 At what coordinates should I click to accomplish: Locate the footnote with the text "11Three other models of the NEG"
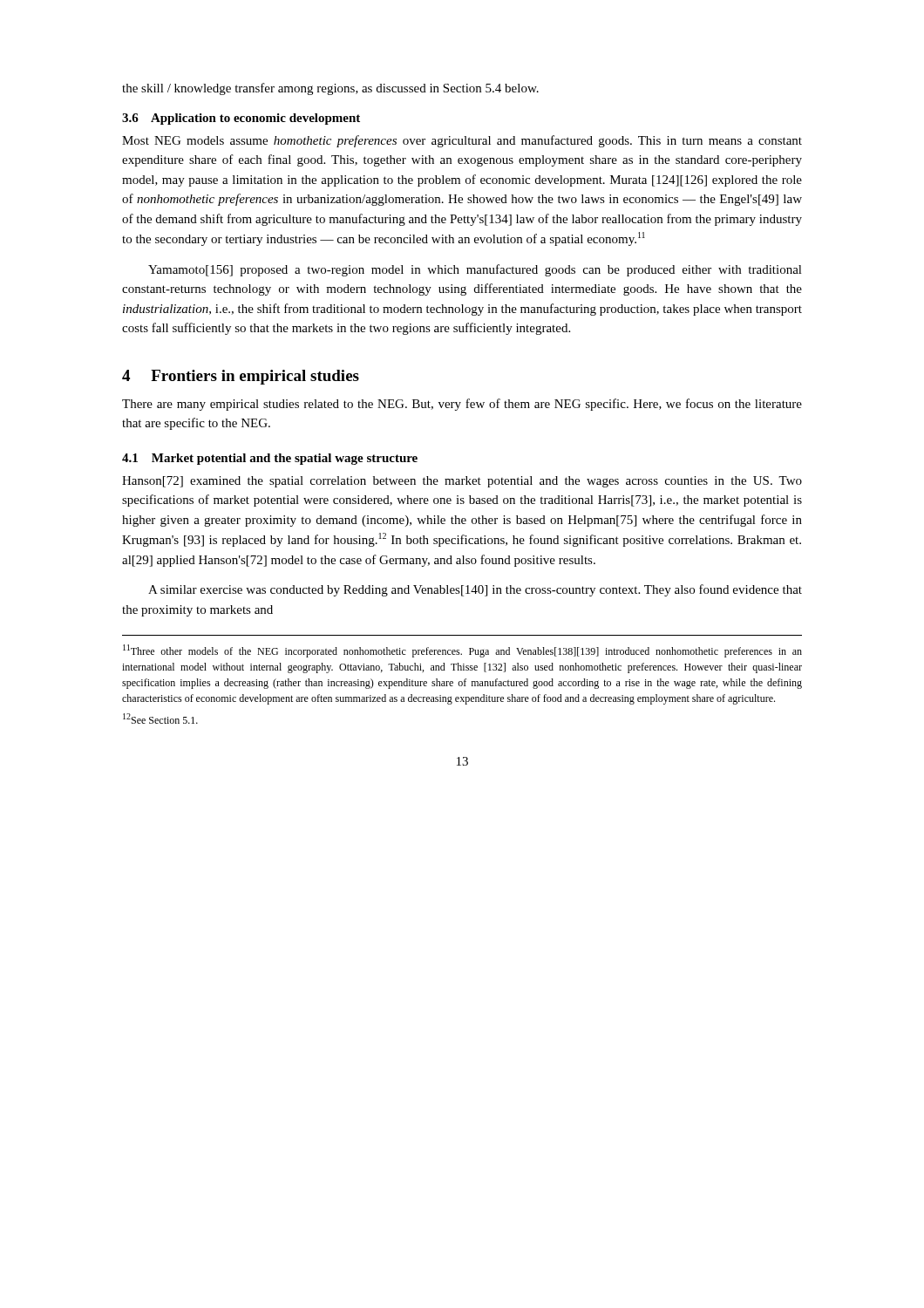tap(462, 685)
